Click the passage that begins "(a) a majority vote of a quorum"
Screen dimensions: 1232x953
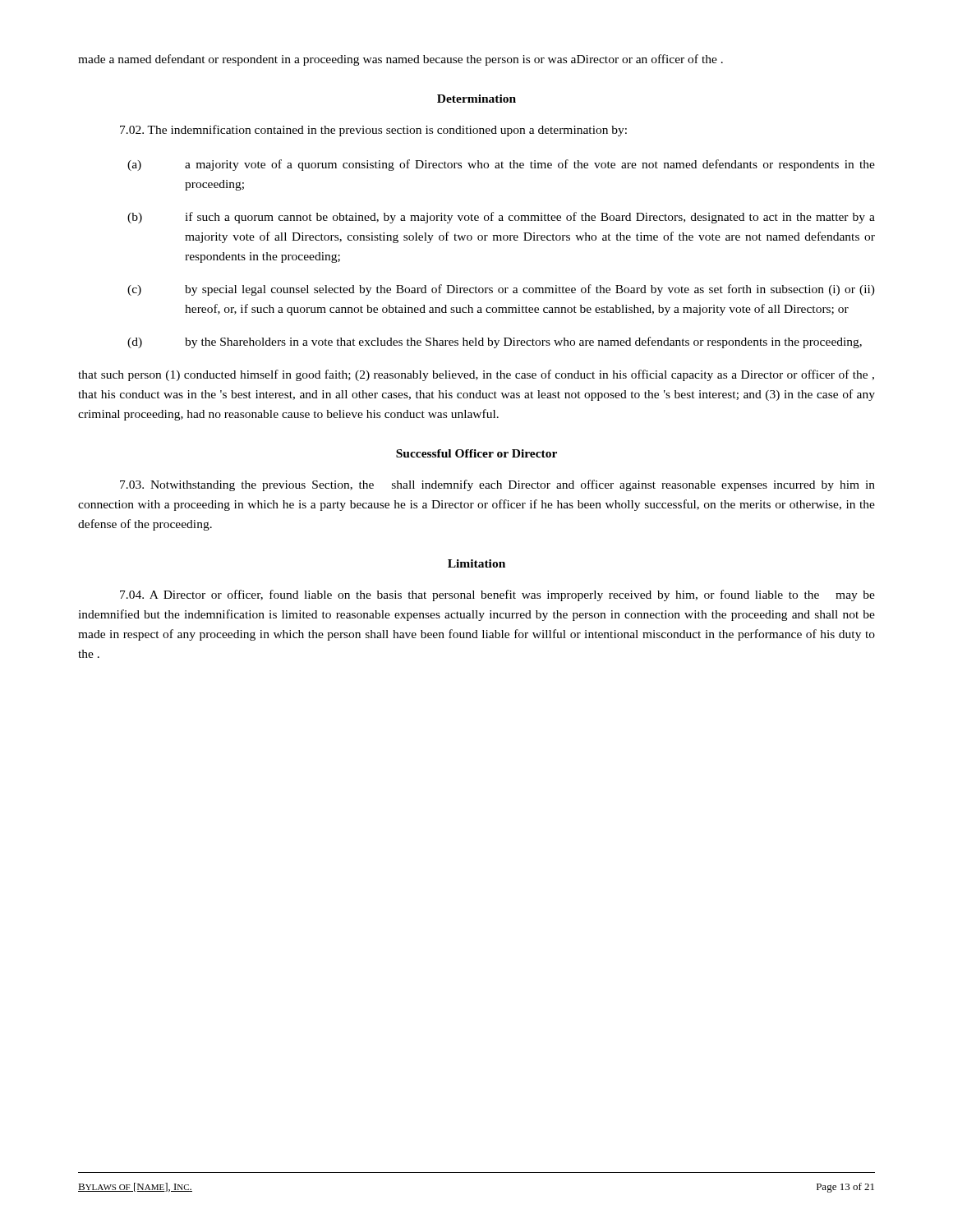pos(476,174)
